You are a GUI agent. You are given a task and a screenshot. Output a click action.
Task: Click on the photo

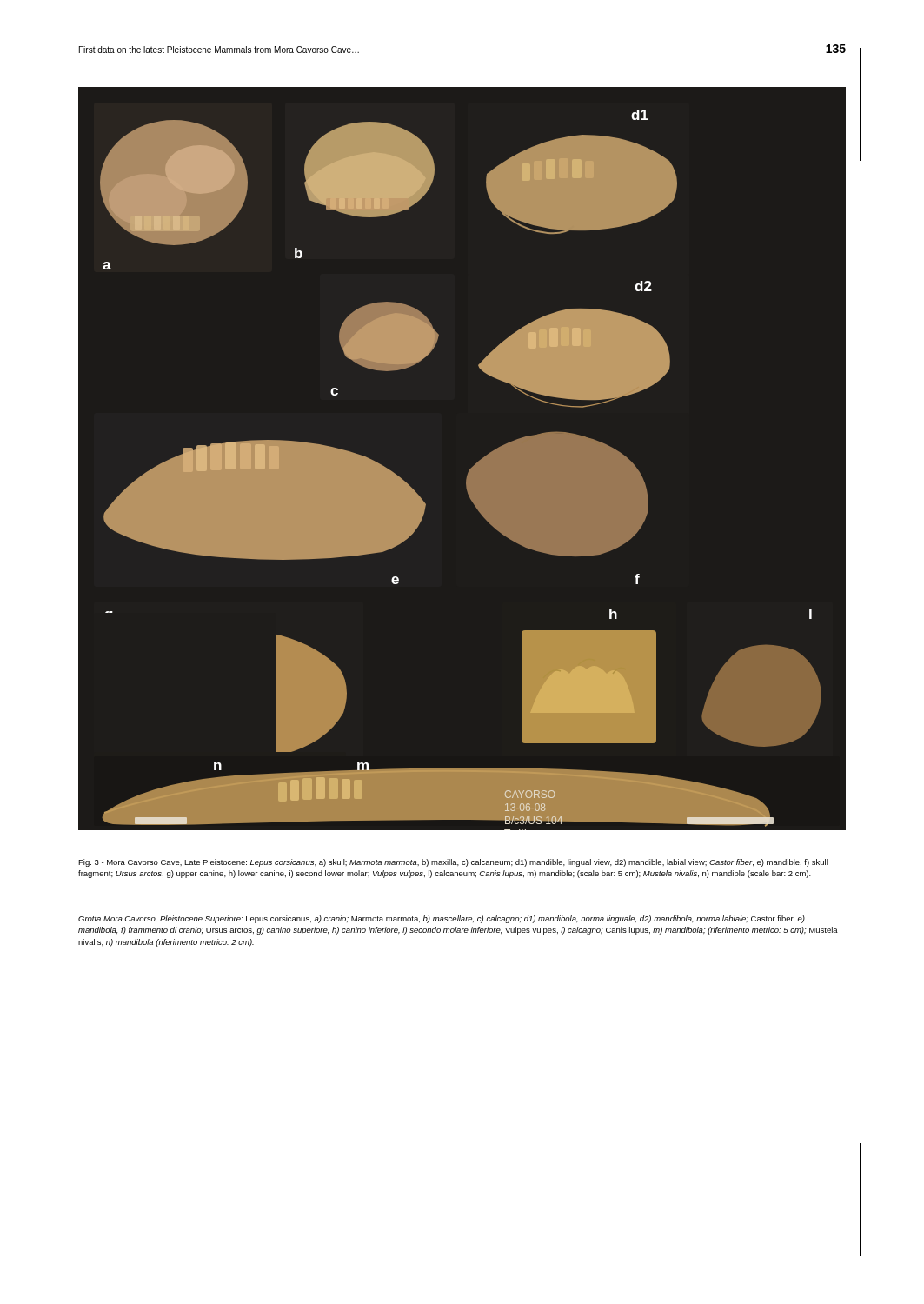click(462, 459)
